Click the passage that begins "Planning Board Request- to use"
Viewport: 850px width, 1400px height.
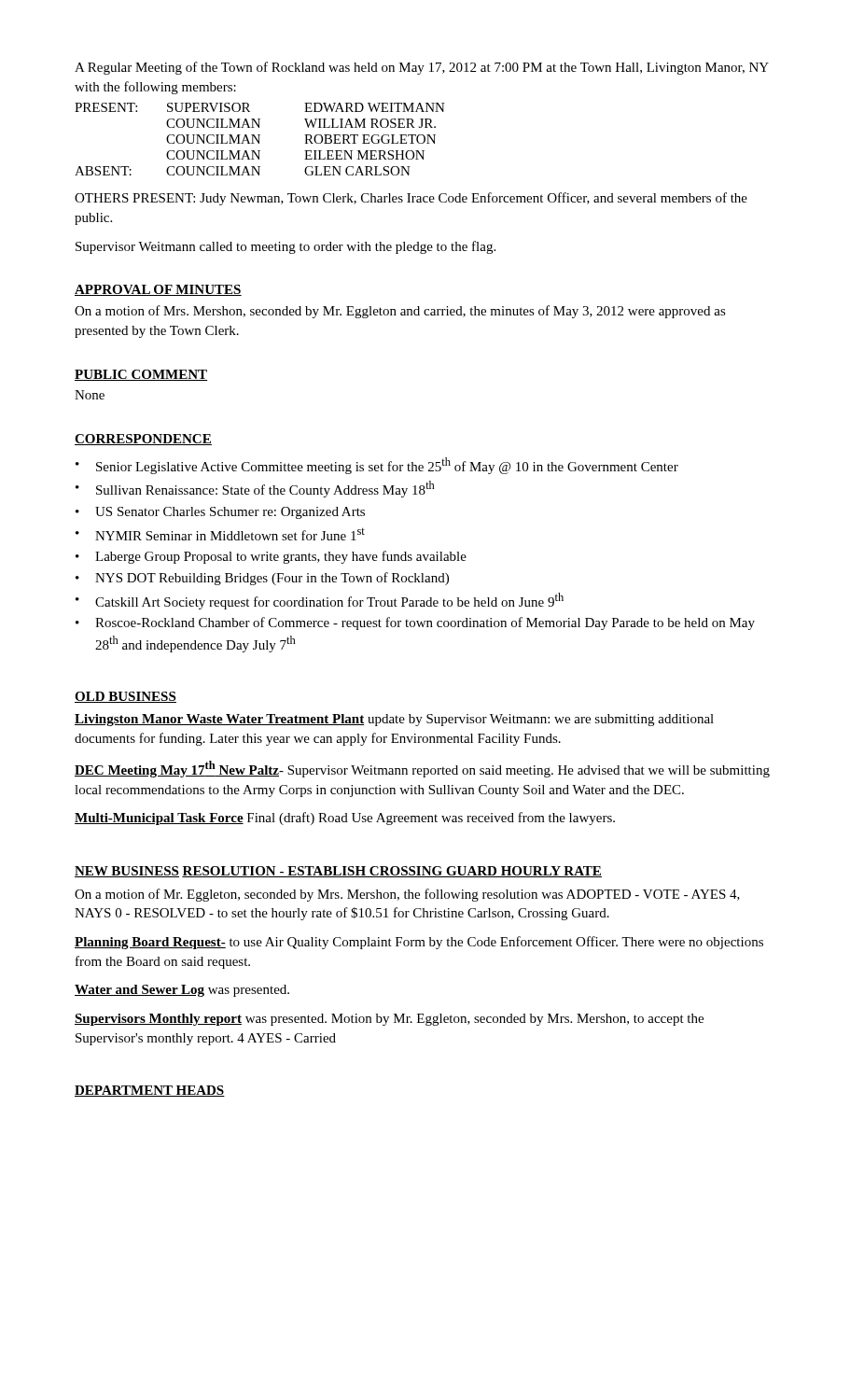click(425, 952)
